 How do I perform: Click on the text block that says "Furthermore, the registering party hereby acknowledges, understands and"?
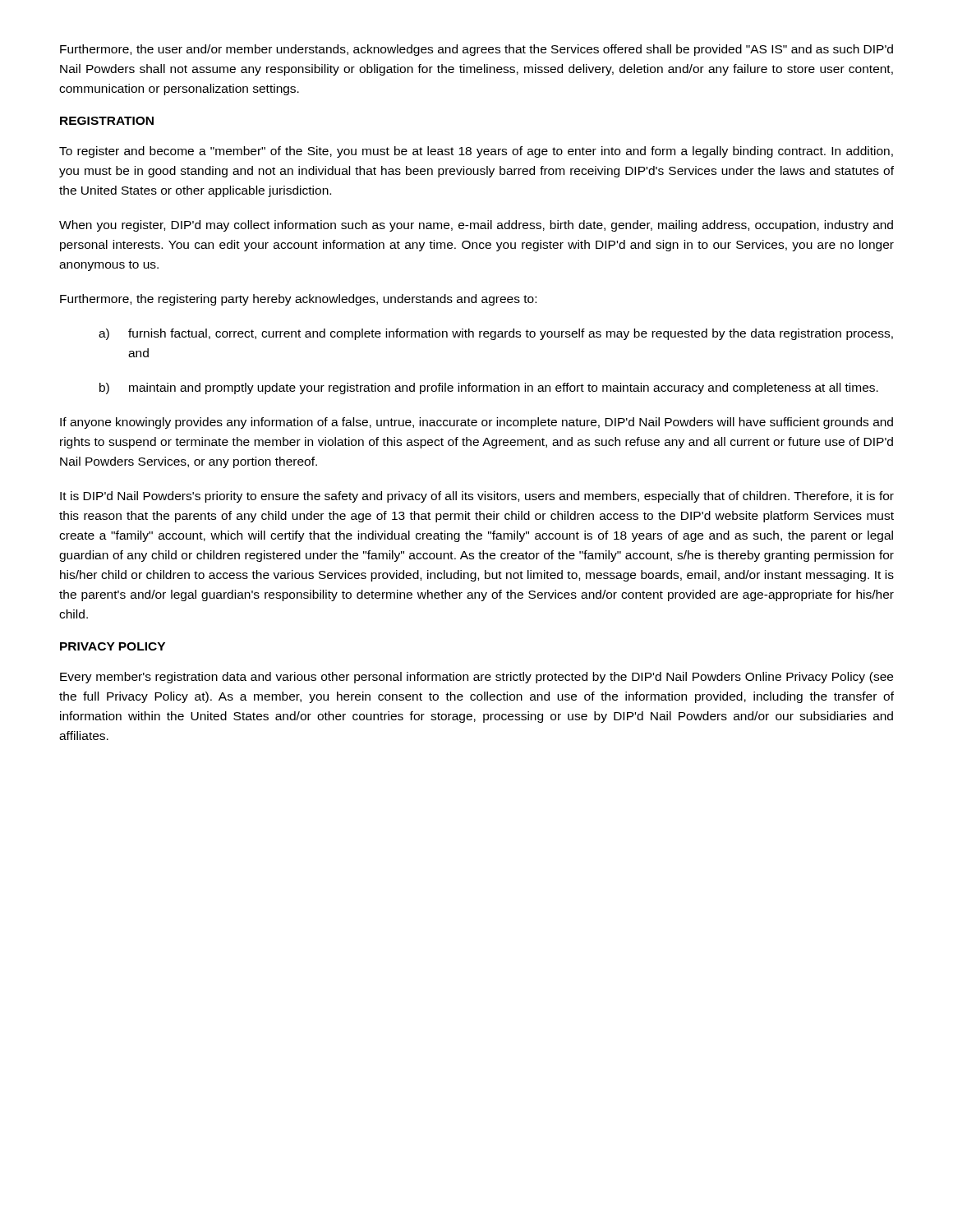click(298, 299)
